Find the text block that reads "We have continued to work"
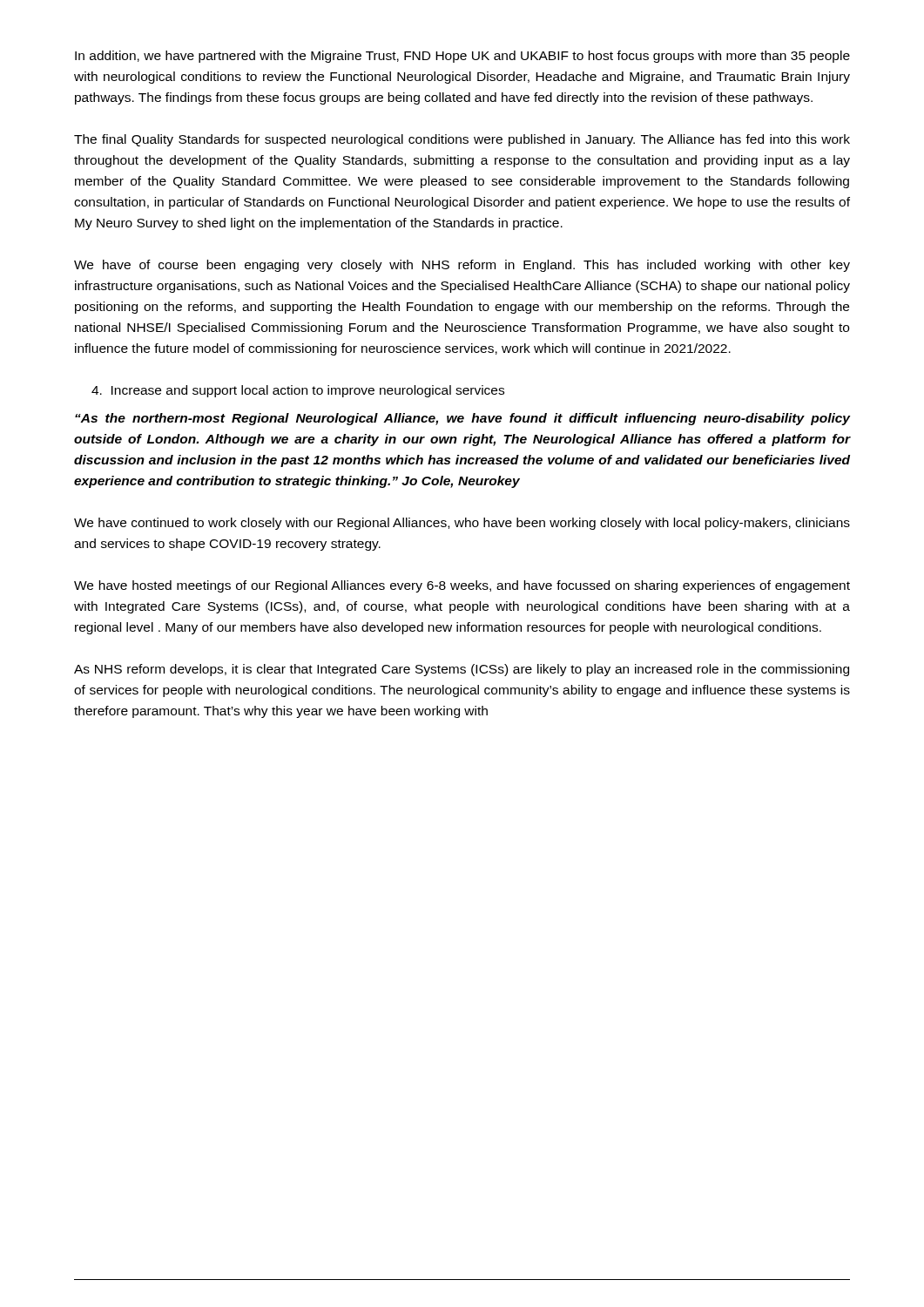The height and width of the screenshot is (1307, 924). [x=462, y=533]
